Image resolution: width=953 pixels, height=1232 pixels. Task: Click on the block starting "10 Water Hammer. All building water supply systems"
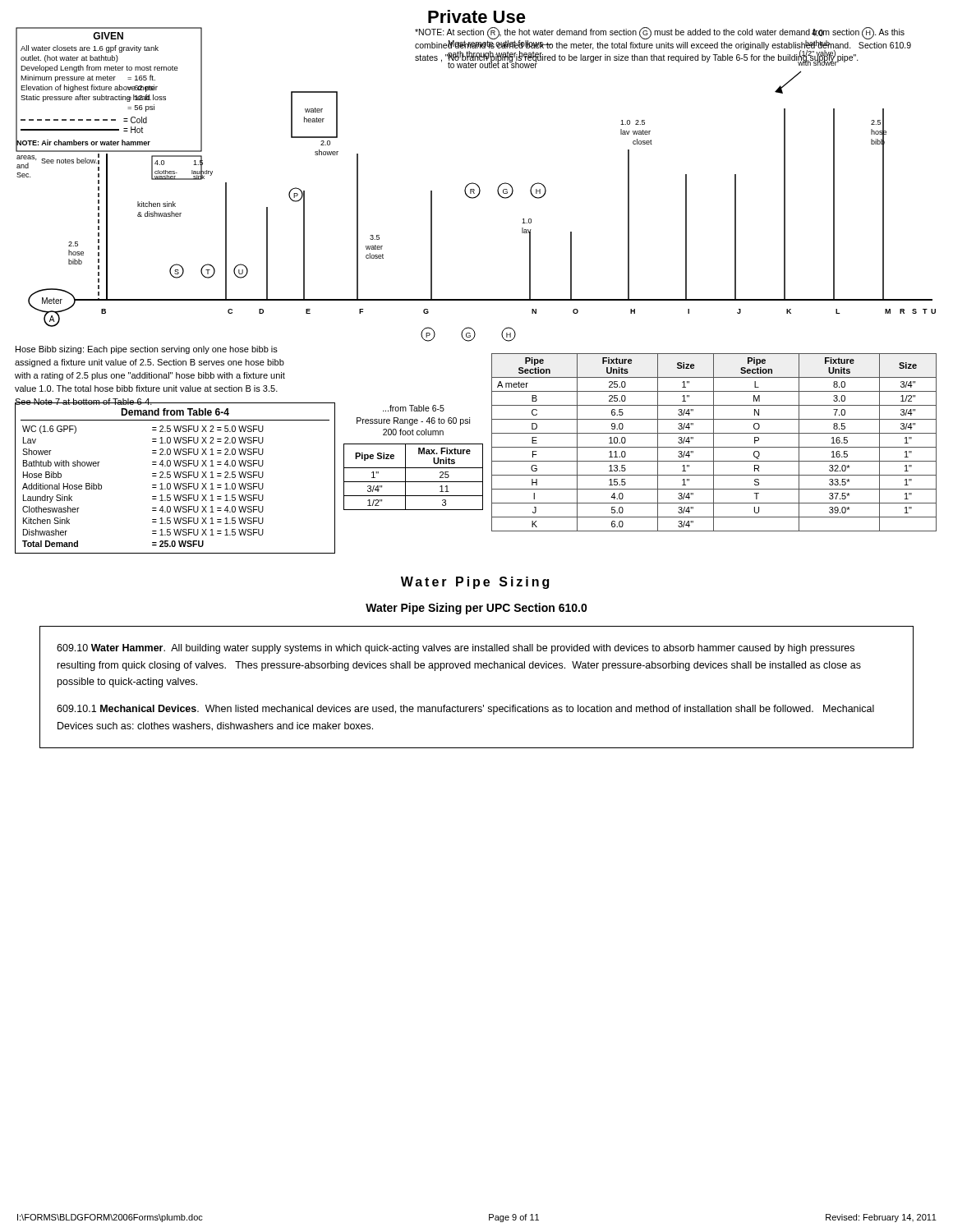click(x=456, y=649)
